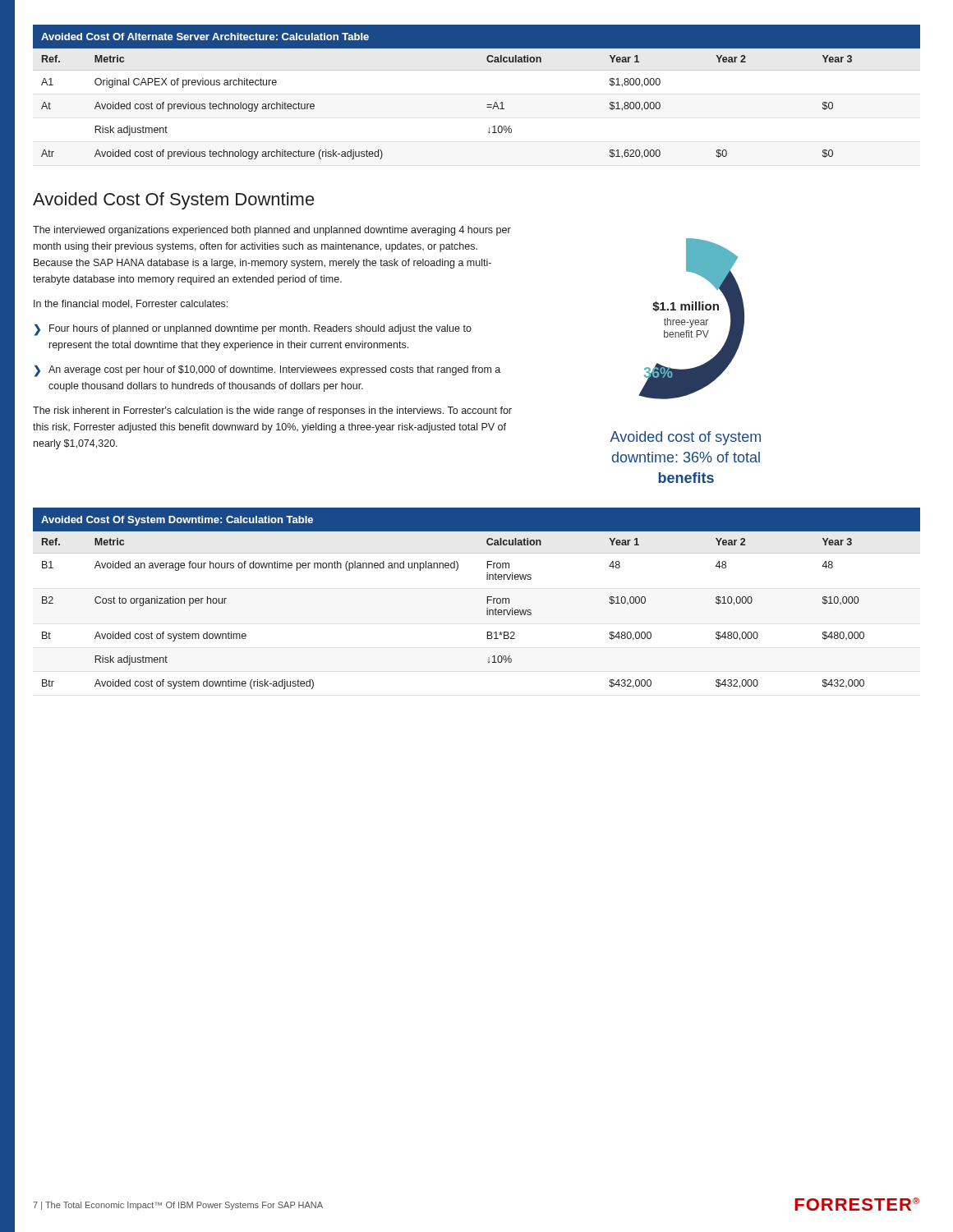Click on the donut chart
This screenshot has height=1232, width=953.
tap(686, 320)
